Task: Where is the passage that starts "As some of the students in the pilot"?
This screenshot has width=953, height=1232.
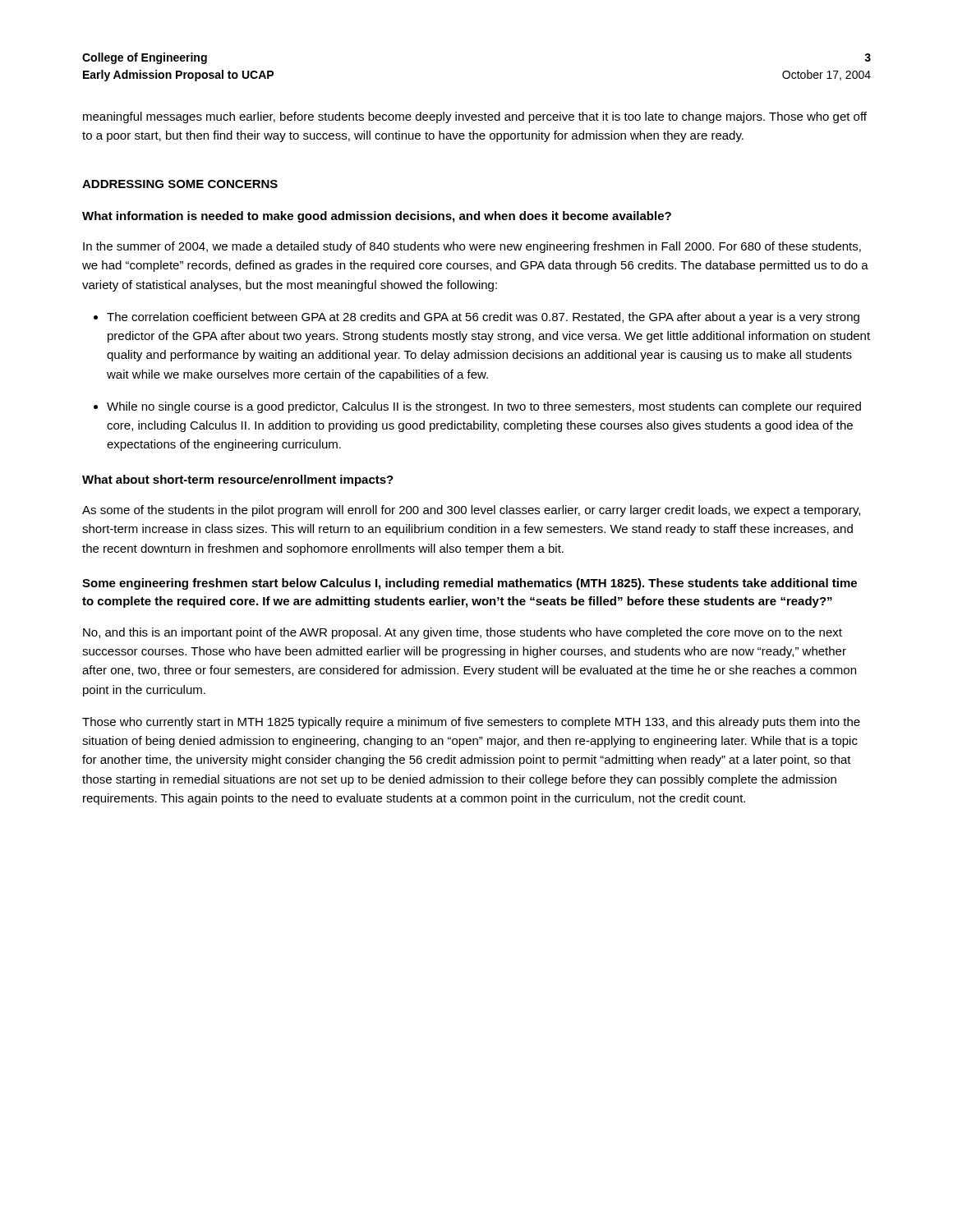Action: point(472,529)
